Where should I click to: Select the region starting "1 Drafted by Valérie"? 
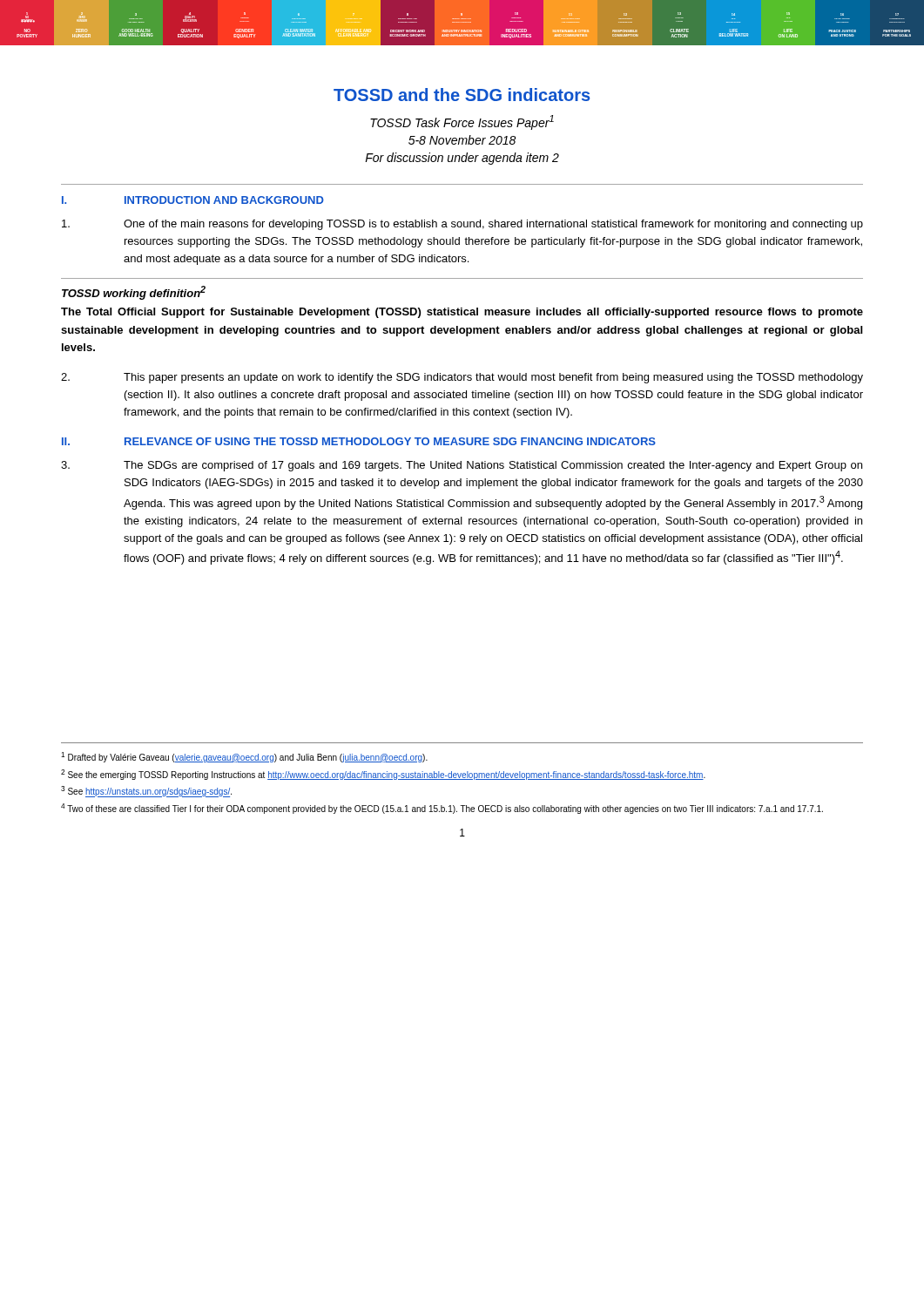click(x=244, y=756)
